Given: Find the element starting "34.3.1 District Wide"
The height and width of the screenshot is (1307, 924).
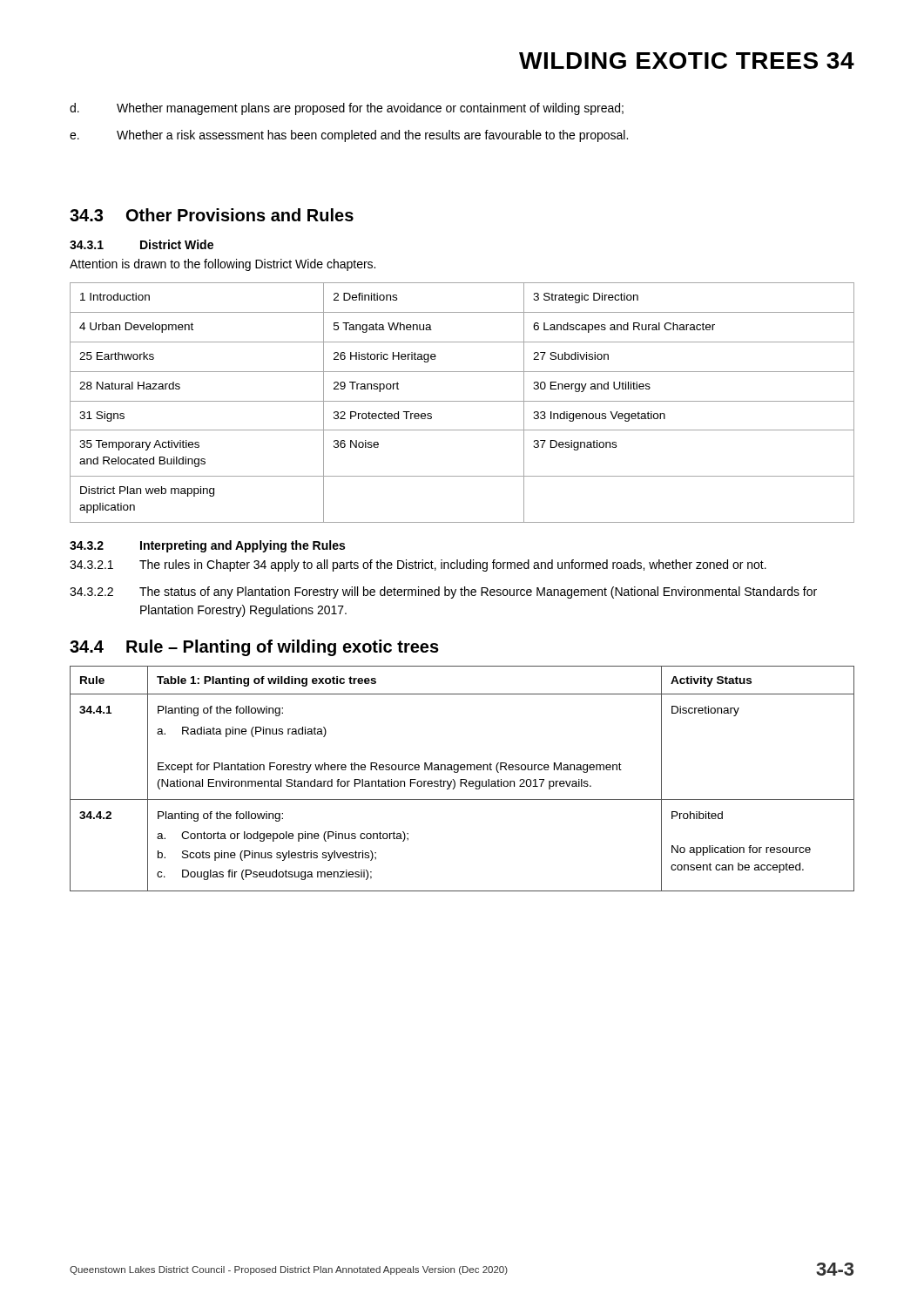Looking at the screenshot, I should (x=142, y=245).
